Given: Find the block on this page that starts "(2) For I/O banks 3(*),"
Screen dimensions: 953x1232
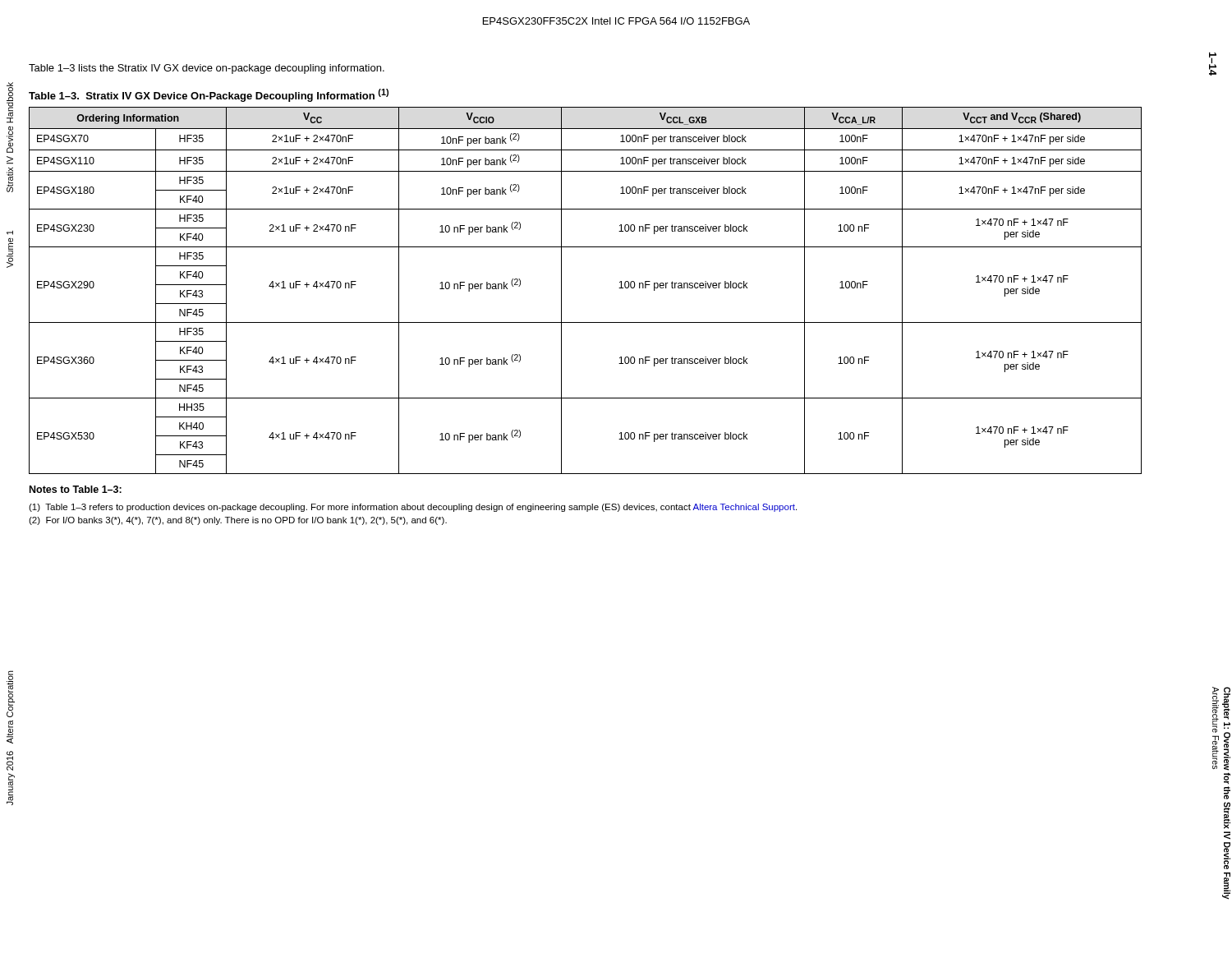Looking at the screenshot, I should (238, 520).
